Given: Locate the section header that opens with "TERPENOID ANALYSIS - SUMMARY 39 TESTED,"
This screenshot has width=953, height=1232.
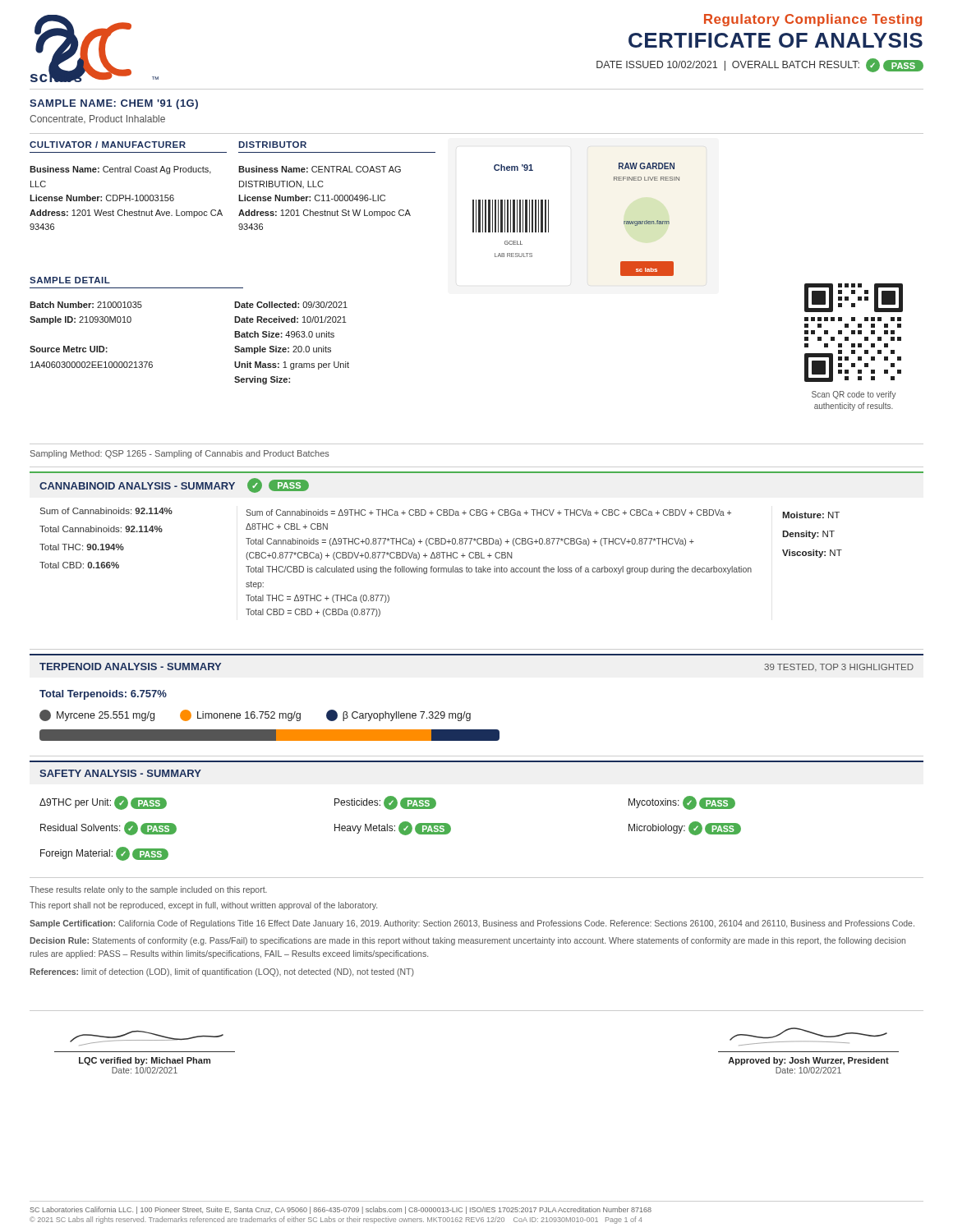Looking at the screenshot, I should pyautogui.click(x=135, y=666).
